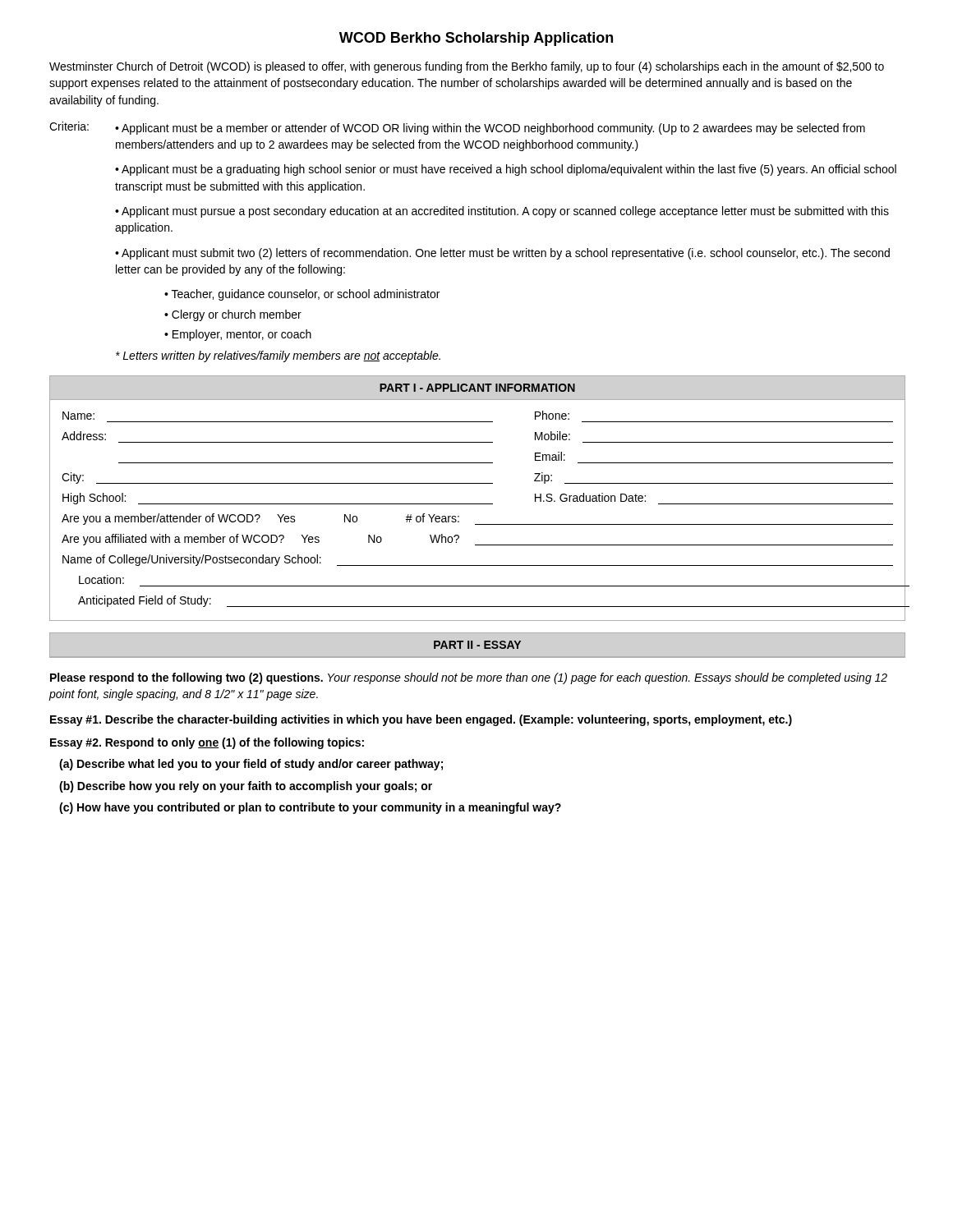Click the footnote

tap(278, 356)
